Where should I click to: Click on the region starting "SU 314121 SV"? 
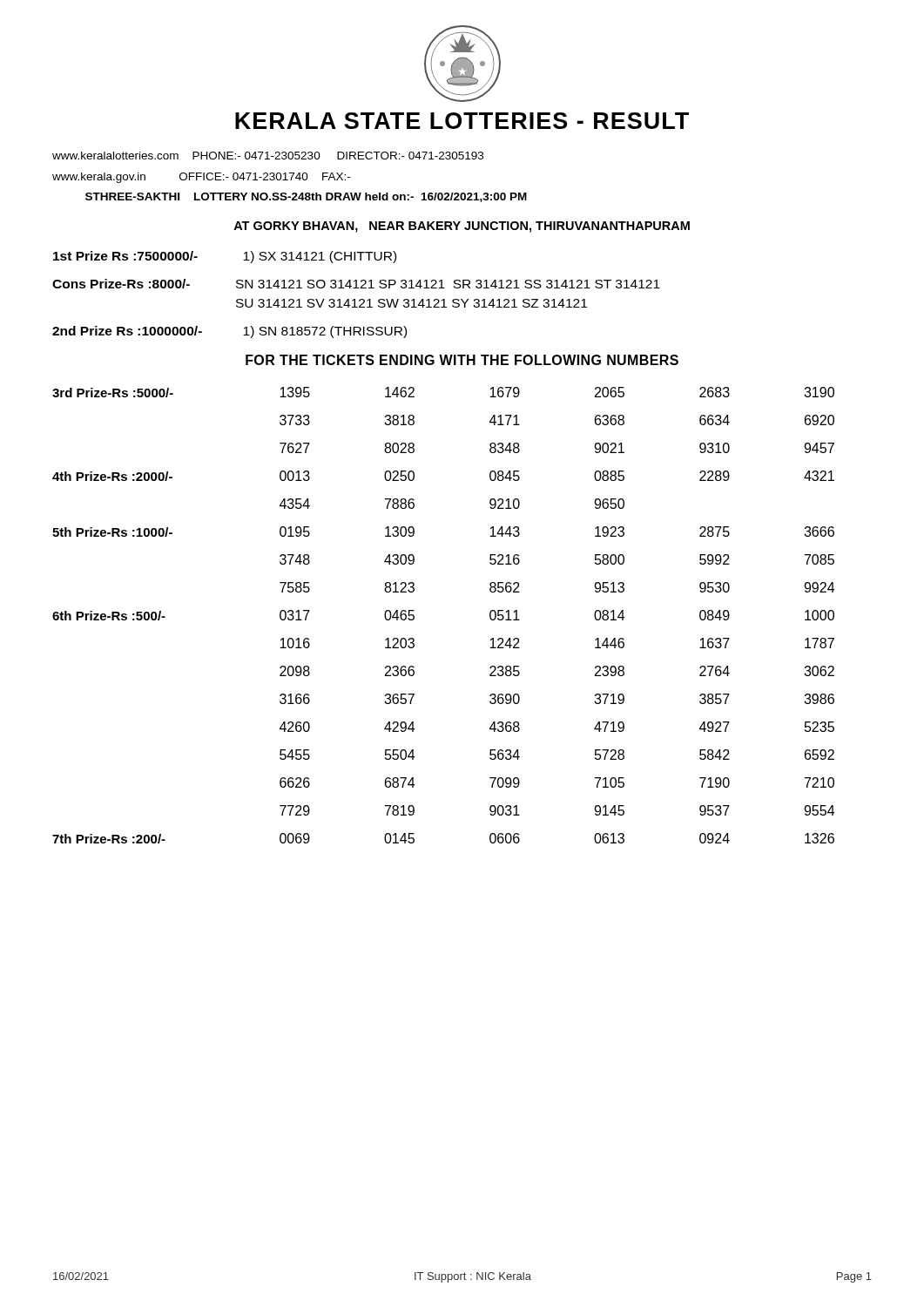click(411, 303)
